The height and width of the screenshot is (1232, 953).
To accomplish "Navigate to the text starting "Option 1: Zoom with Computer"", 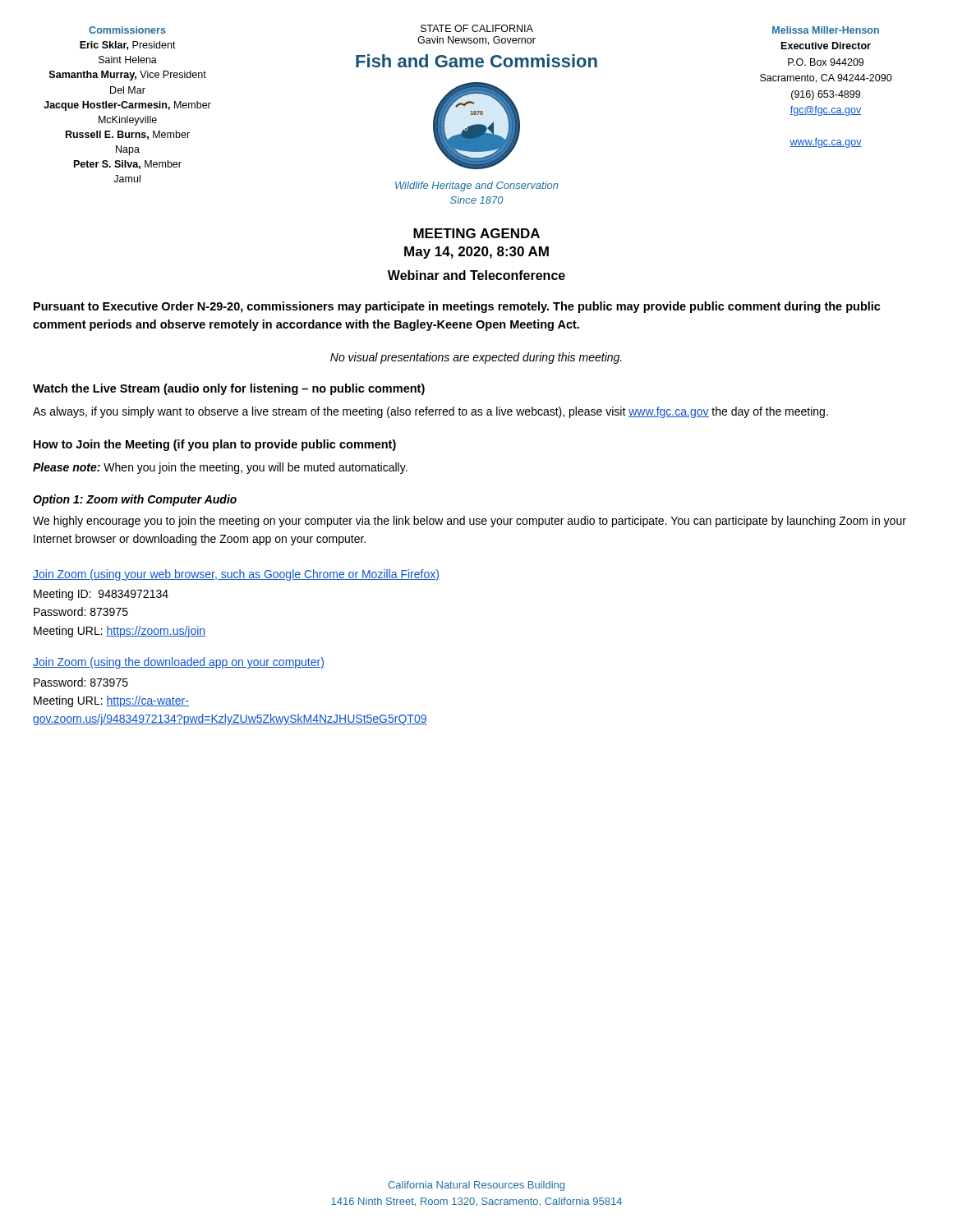I will (135, 500).
